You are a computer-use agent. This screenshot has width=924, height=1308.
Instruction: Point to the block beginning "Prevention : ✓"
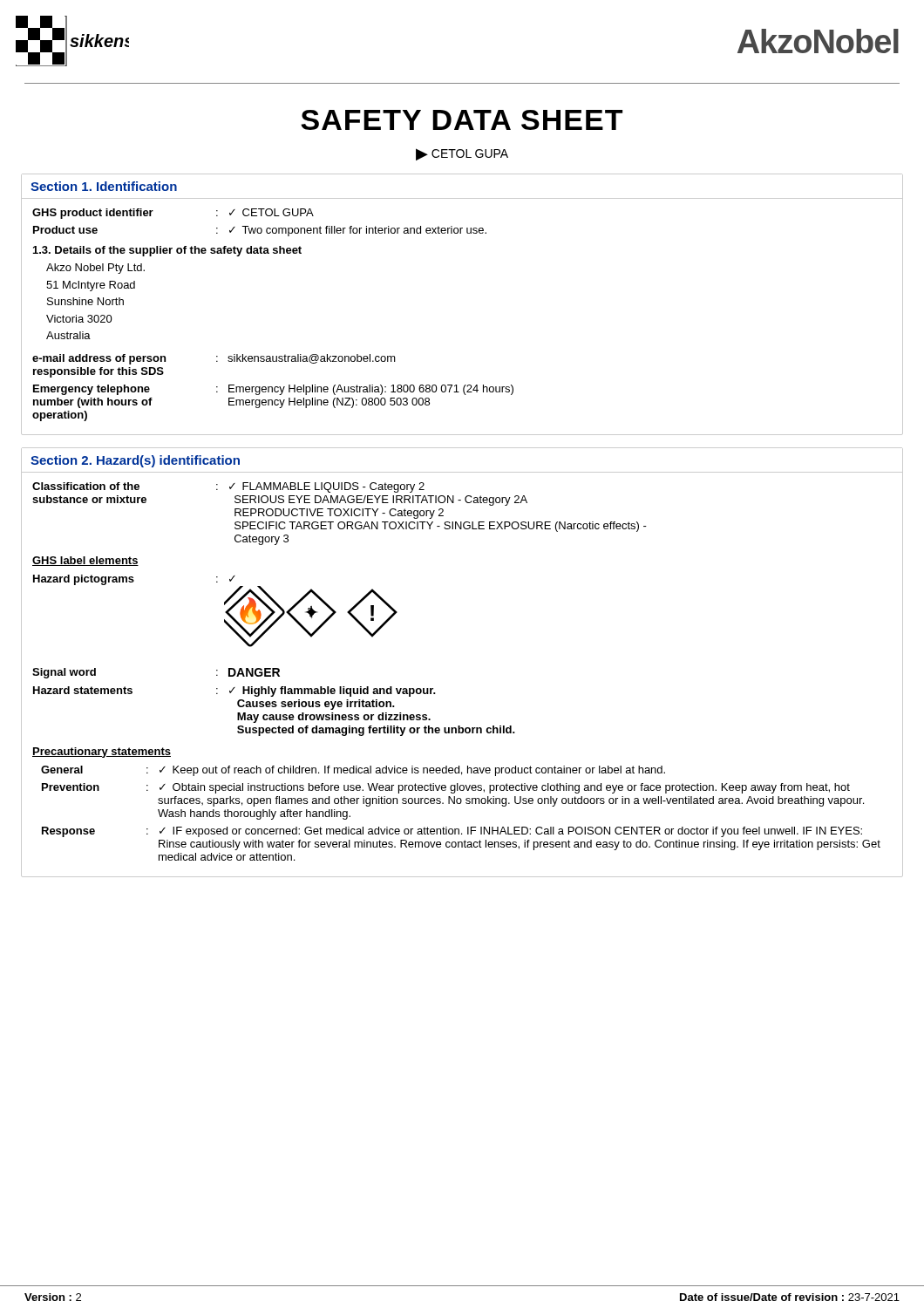(462, 800)
